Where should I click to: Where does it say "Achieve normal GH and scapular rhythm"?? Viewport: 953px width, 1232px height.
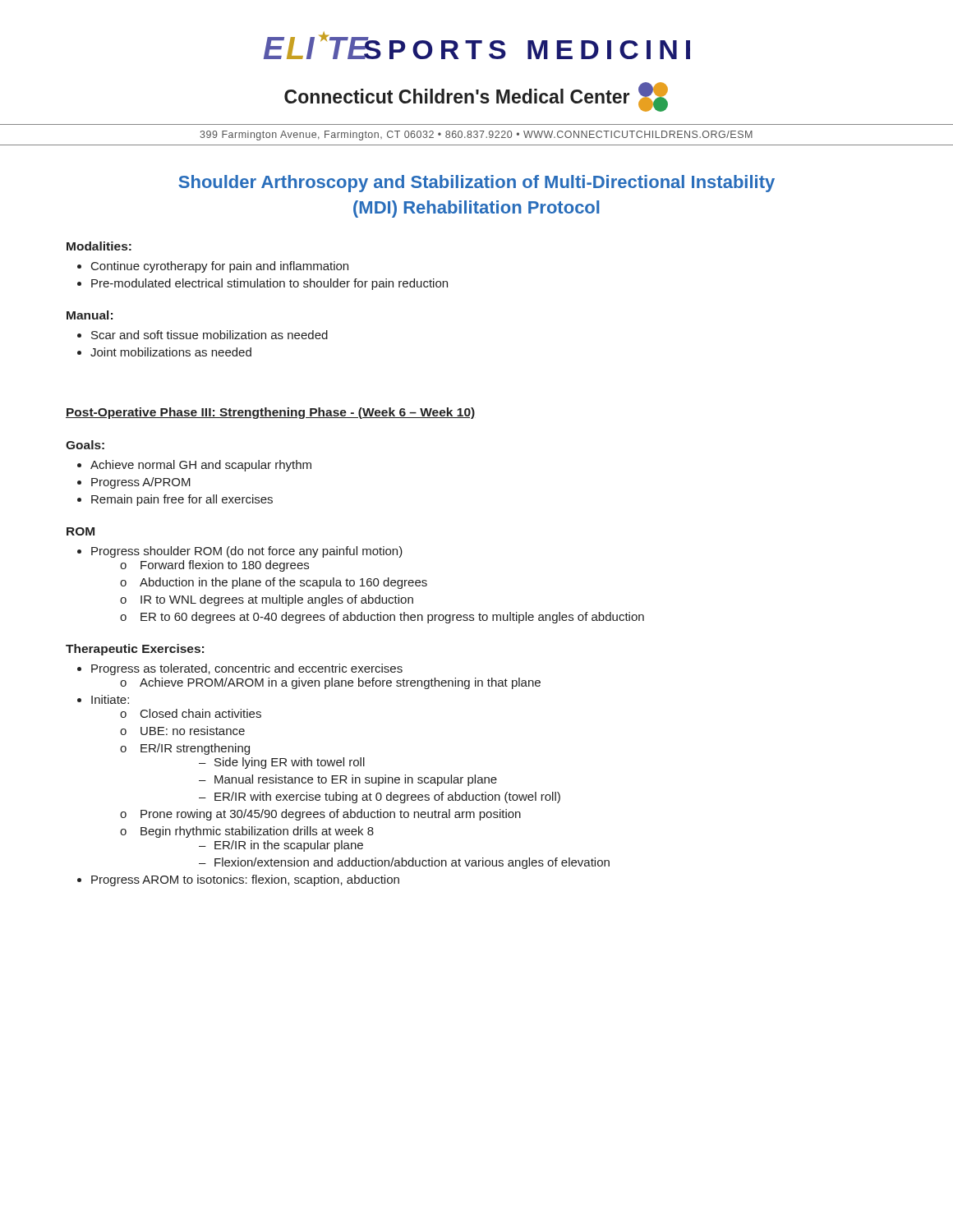point(201,464)
